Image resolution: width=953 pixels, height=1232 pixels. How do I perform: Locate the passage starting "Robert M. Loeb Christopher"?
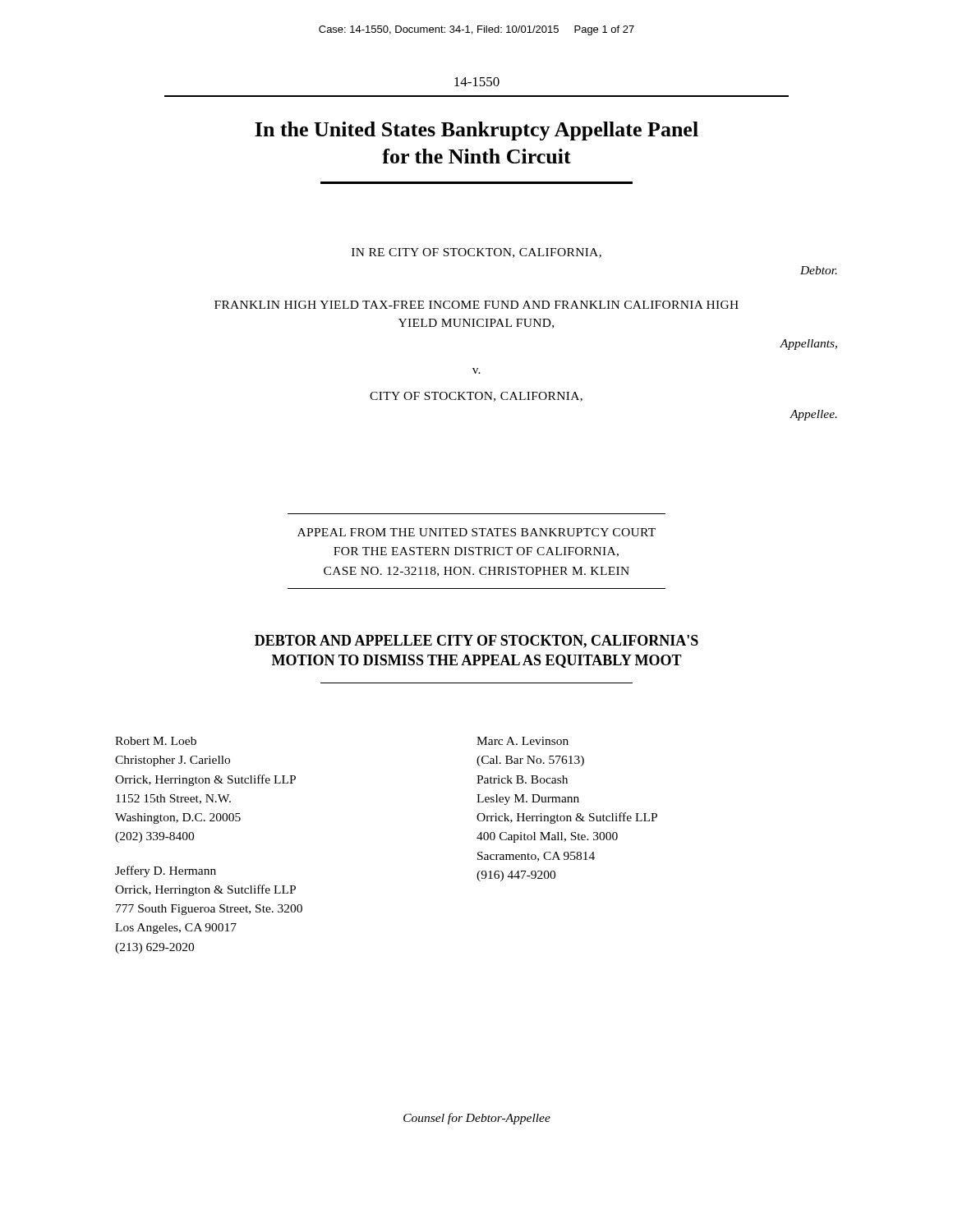[206, 788]
